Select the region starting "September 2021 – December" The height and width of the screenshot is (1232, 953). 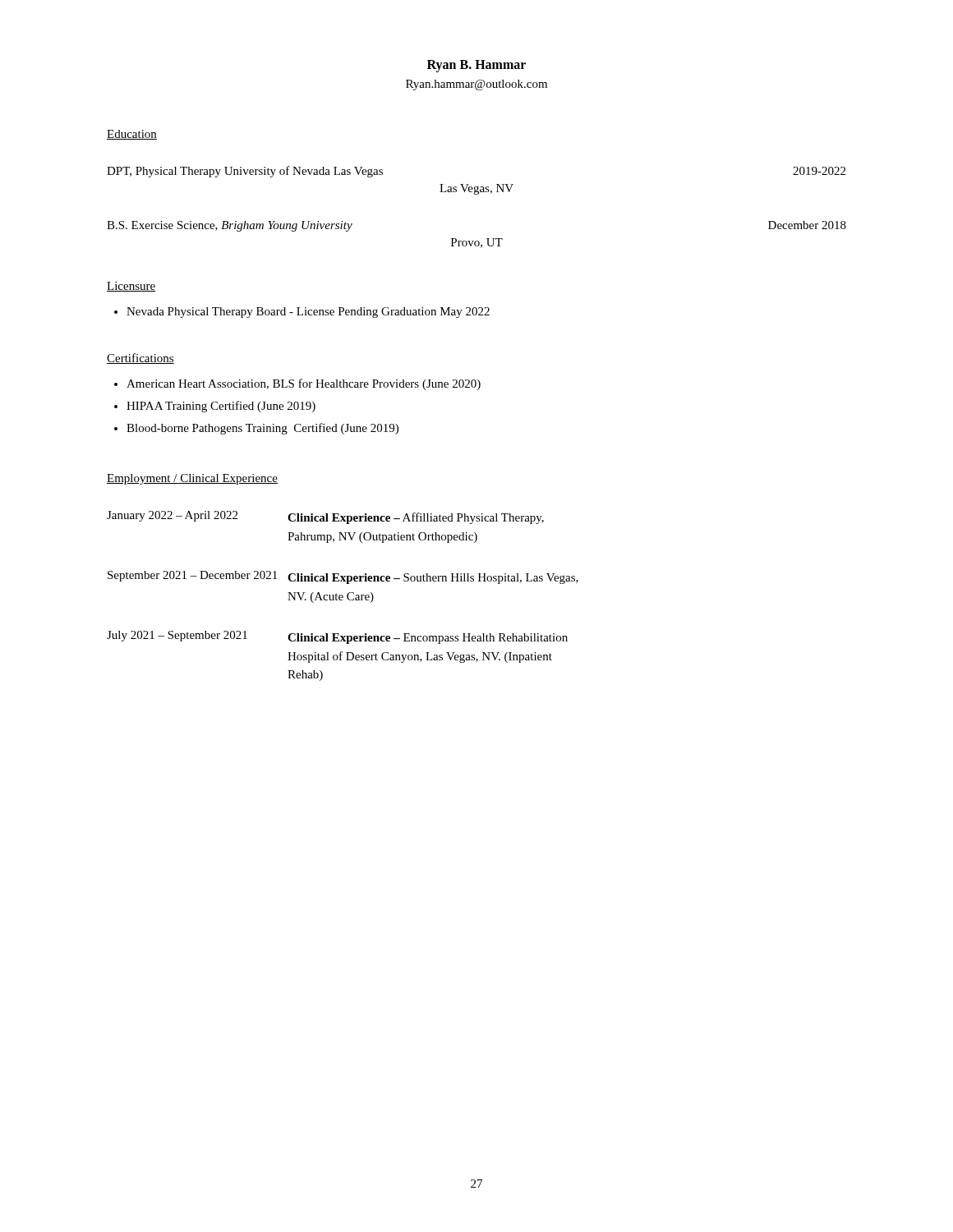pyautogui.click(x=476, y=587)
